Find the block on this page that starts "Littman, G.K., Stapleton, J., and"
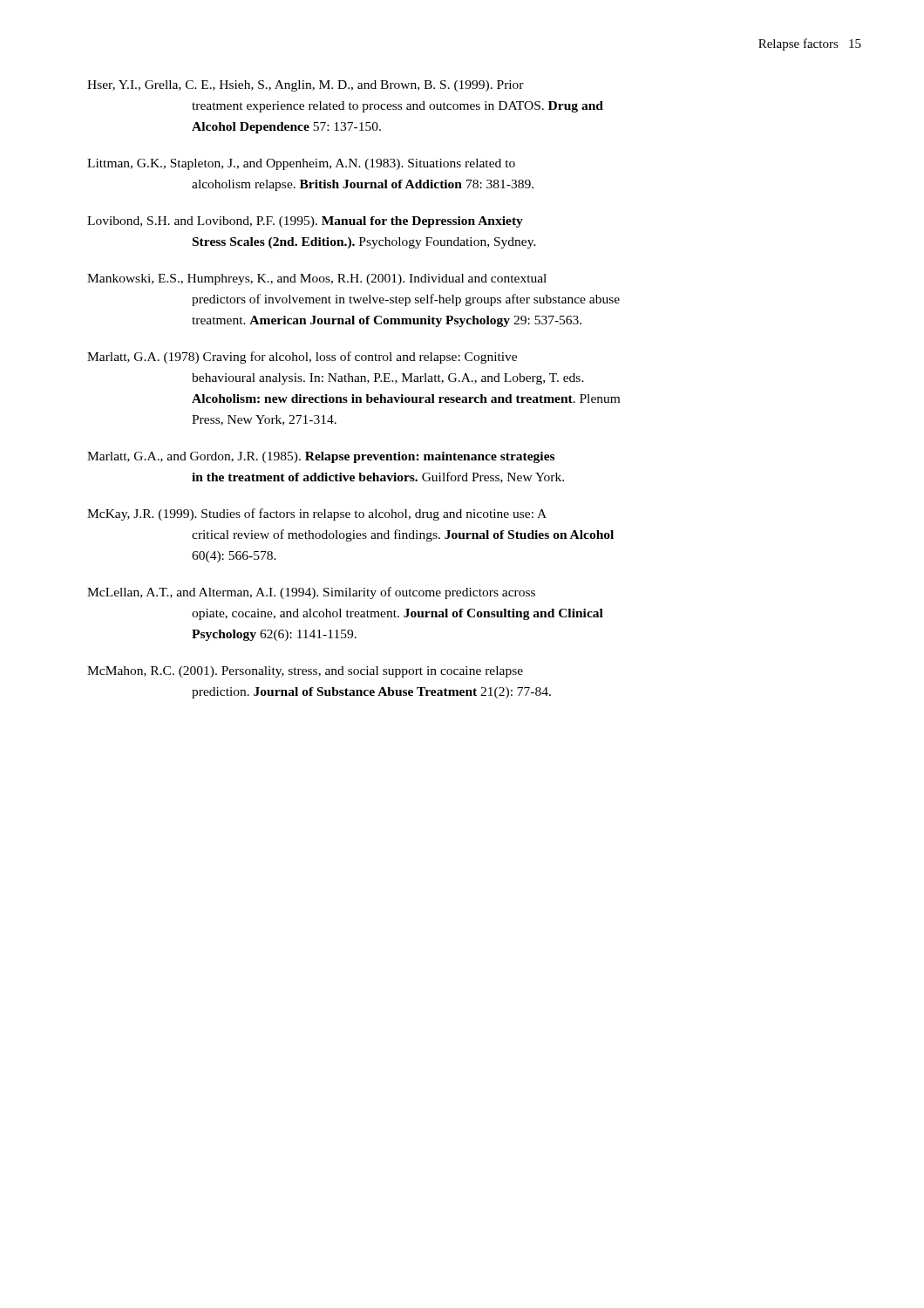The width and height of the screenshot is (924, 1308). tap(474, 175)
